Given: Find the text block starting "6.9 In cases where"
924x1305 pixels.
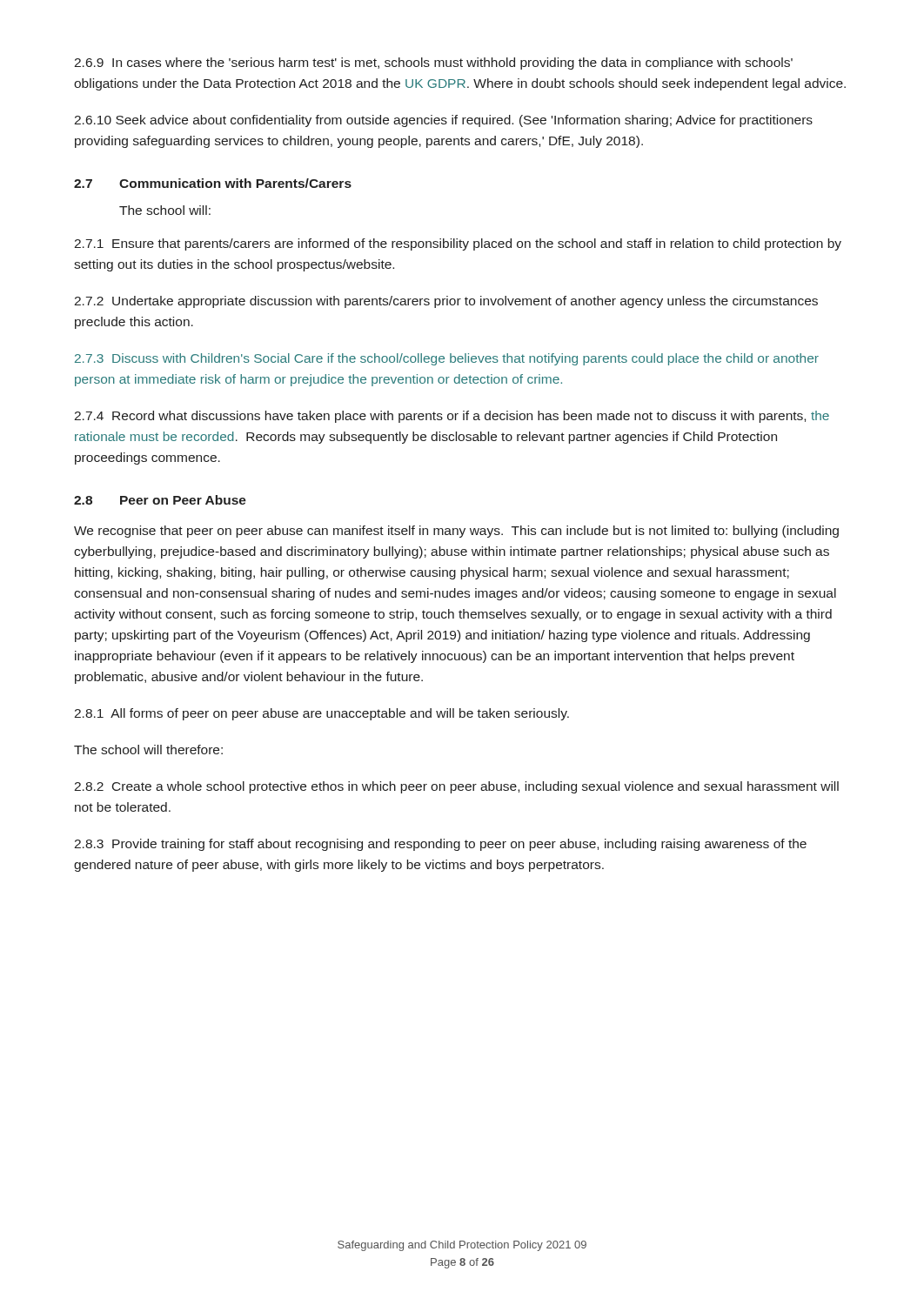Looking at the screenshot, I should [x=460, y=73].
